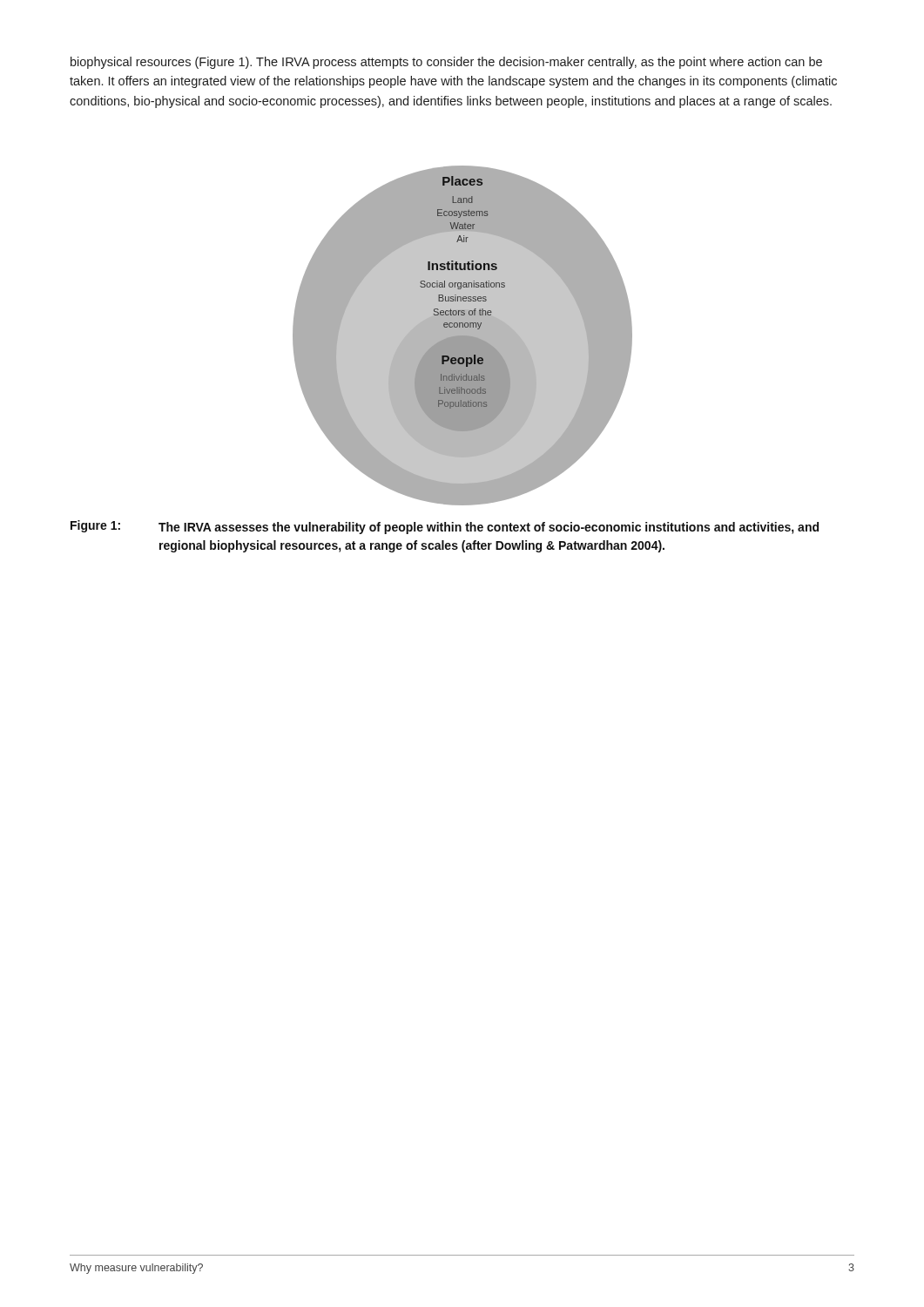Find the text block starting "biophysical resources (Figure 1). The"
The height and width of the screenshot is (1307, 924).
click(x=453, y=81)
